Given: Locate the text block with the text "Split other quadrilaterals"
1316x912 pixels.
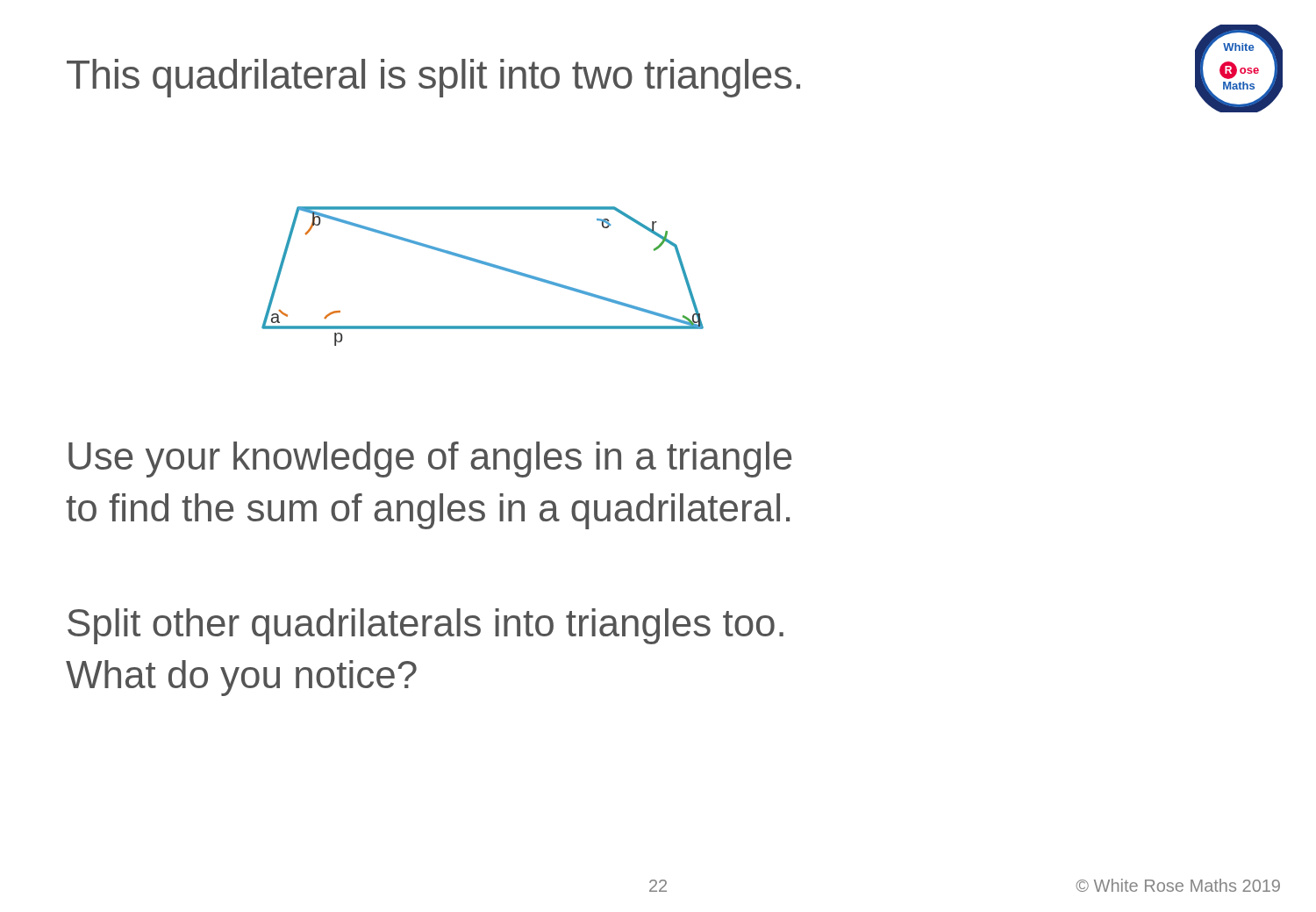Looking at the screenshot, I should [426, 649].
